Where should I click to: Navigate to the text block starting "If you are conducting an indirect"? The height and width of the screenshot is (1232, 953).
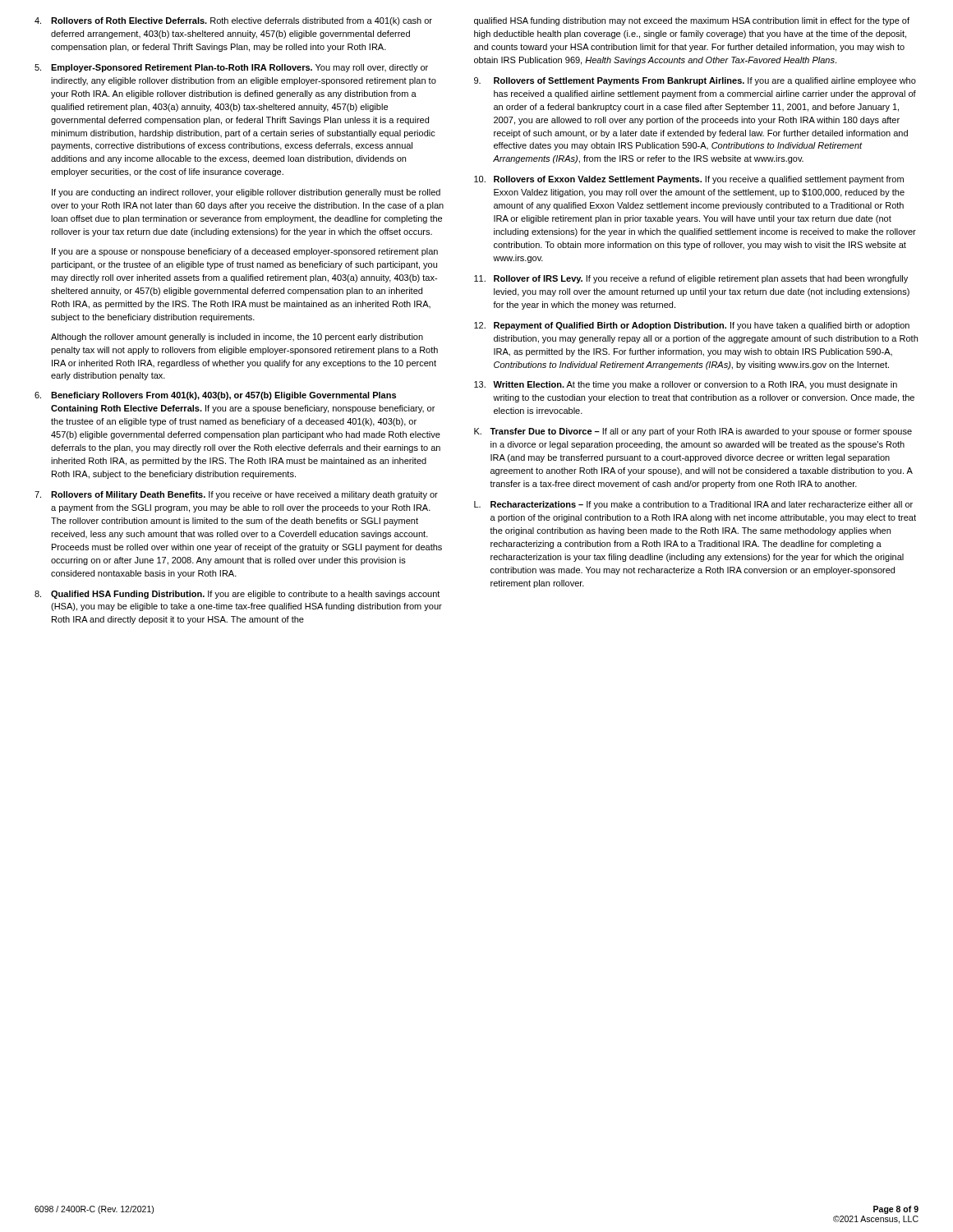click(247, 212)
